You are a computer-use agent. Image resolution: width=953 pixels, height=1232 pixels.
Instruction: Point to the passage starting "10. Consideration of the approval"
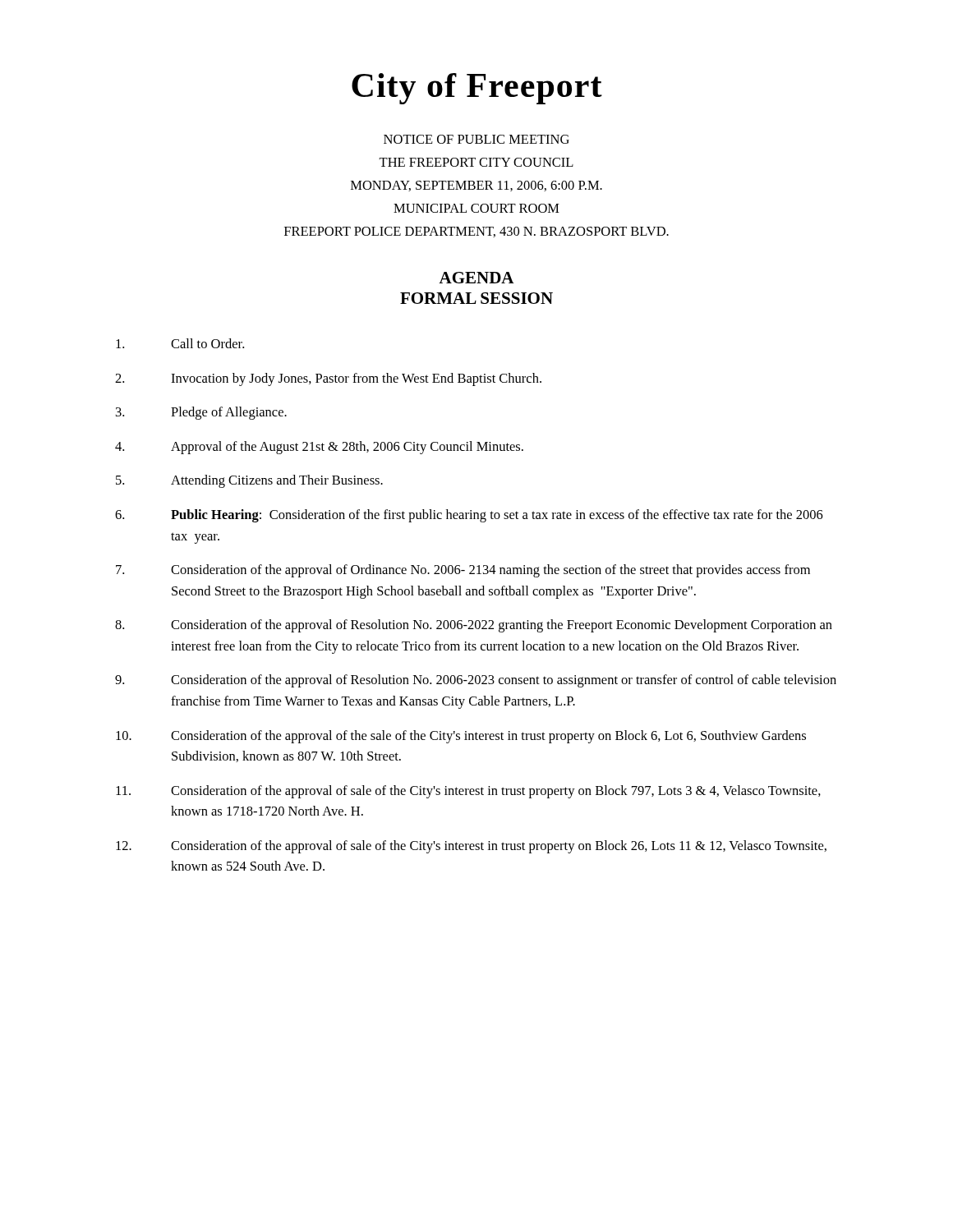476,746
